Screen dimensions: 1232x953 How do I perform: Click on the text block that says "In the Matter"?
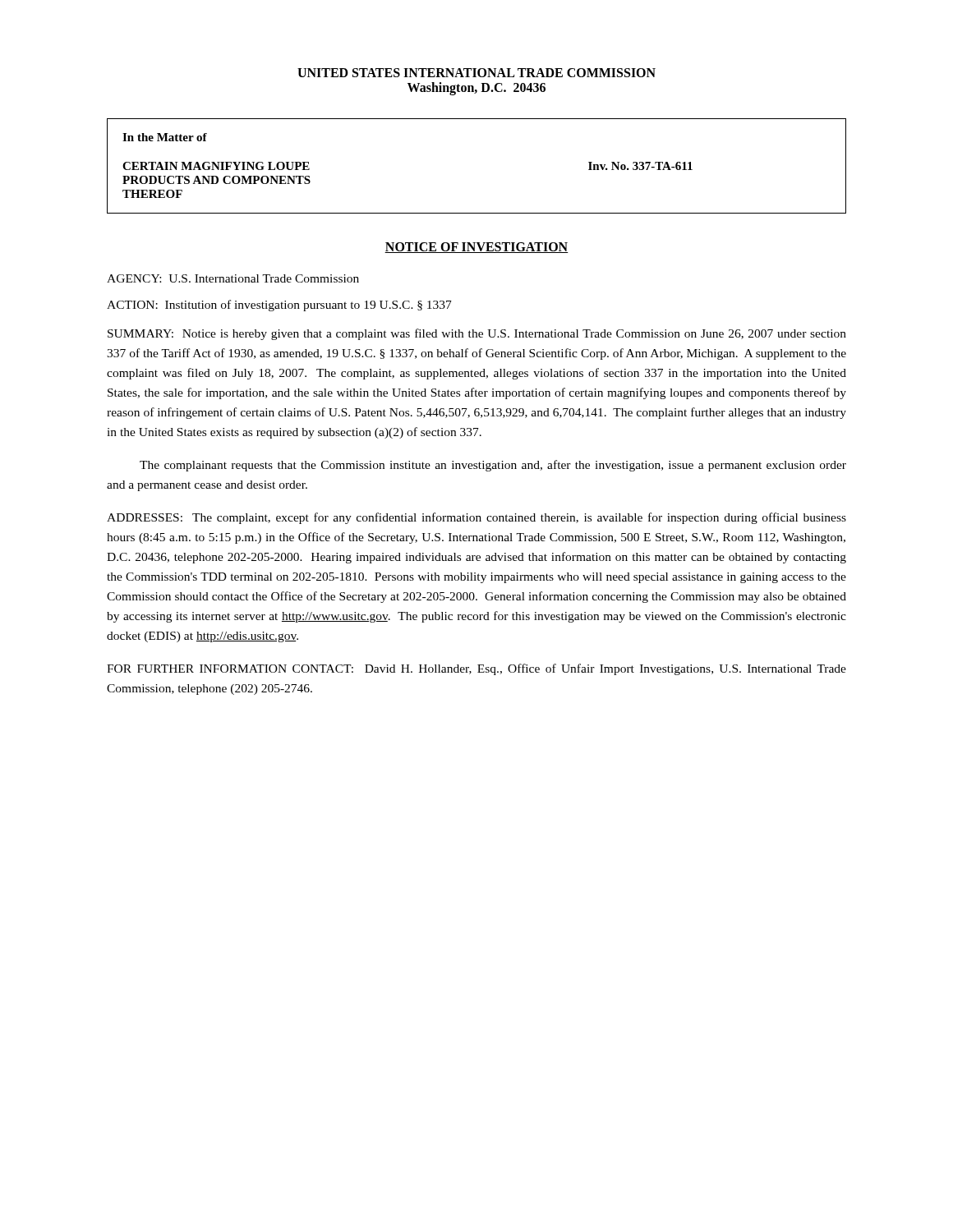point(476,166)
